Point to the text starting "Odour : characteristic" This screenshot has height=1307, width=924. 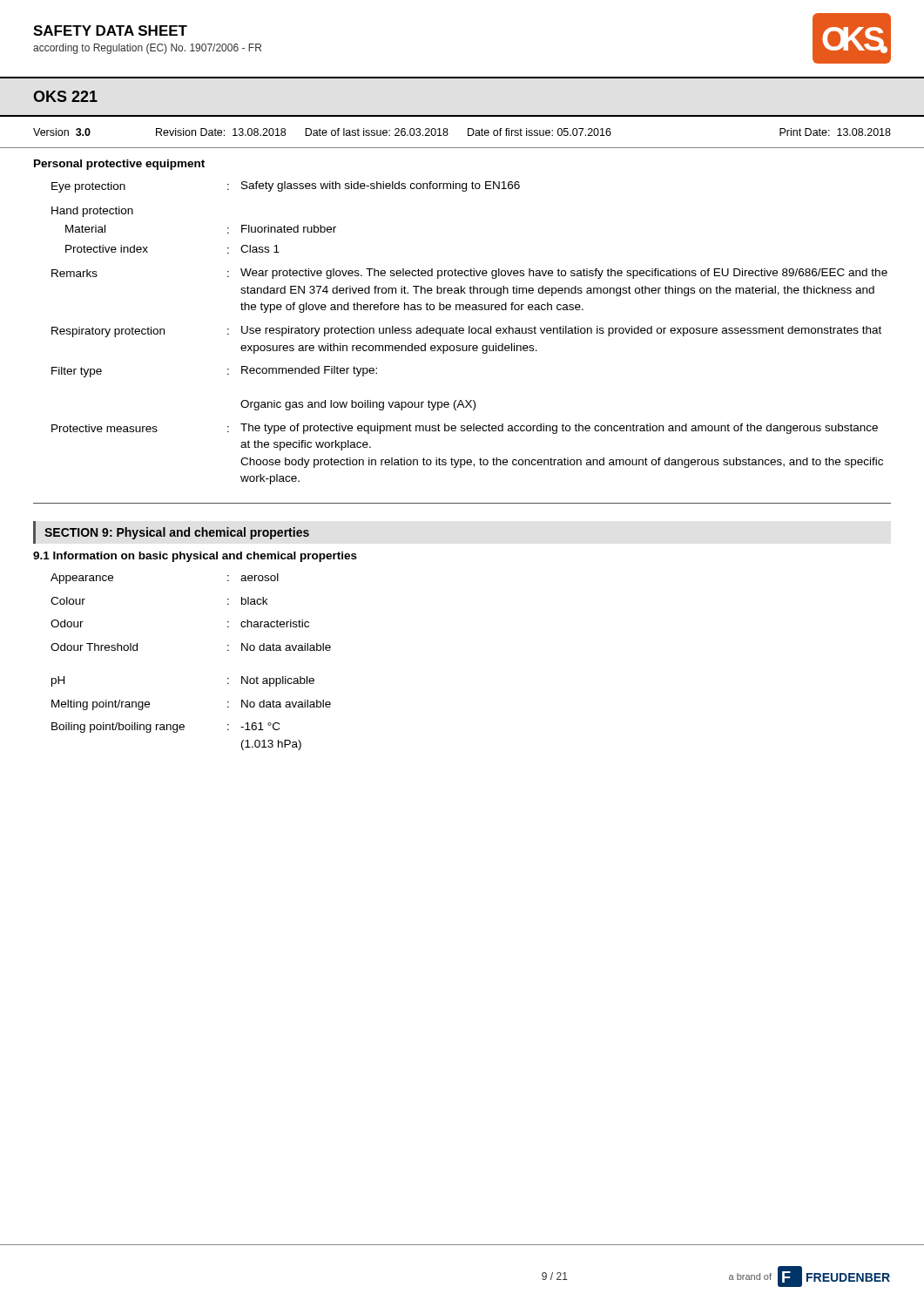68,623
